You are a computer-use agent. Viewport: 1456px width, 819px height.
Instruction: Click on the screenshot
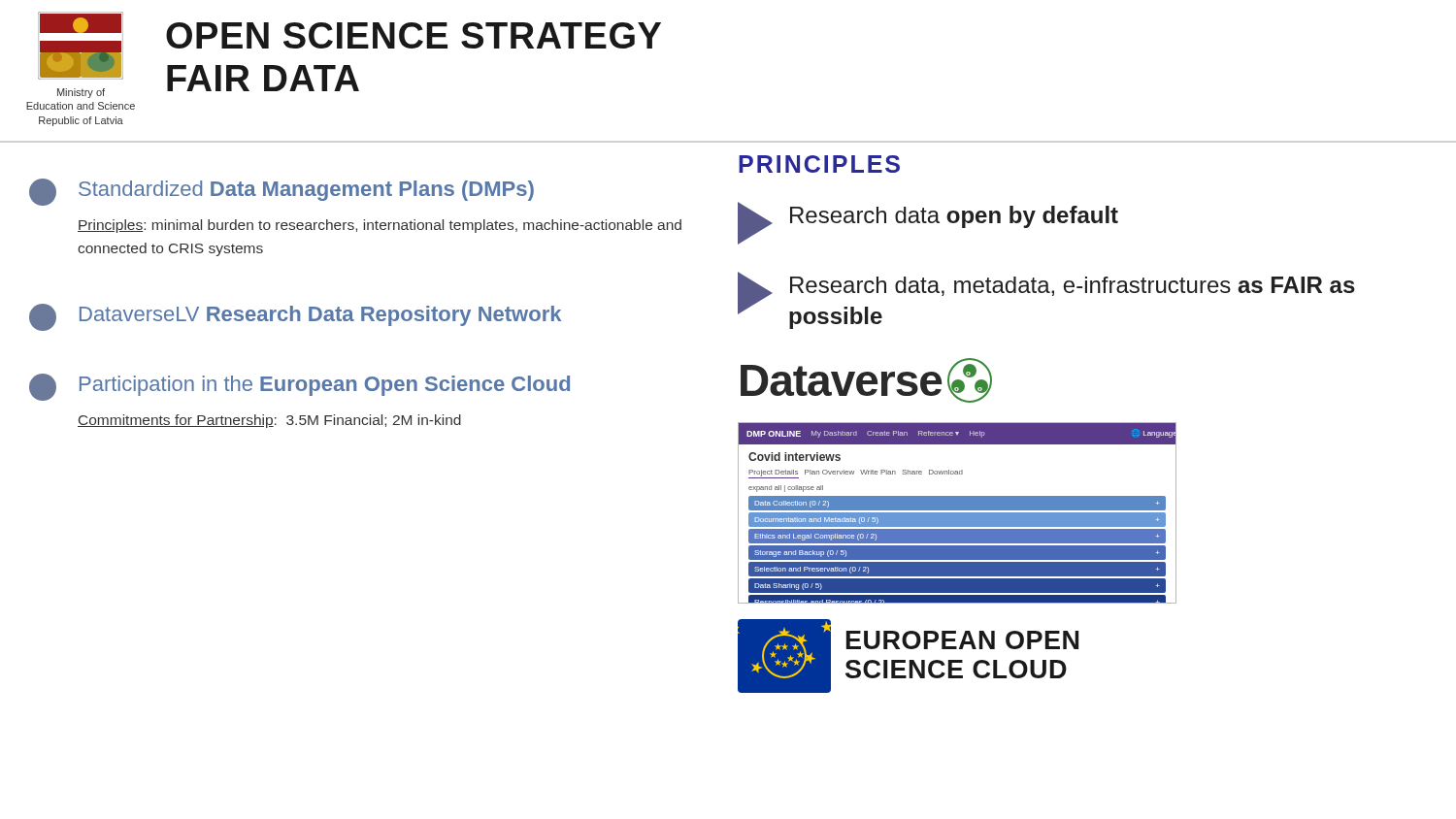pyautogui.click(x=957, y=513)
